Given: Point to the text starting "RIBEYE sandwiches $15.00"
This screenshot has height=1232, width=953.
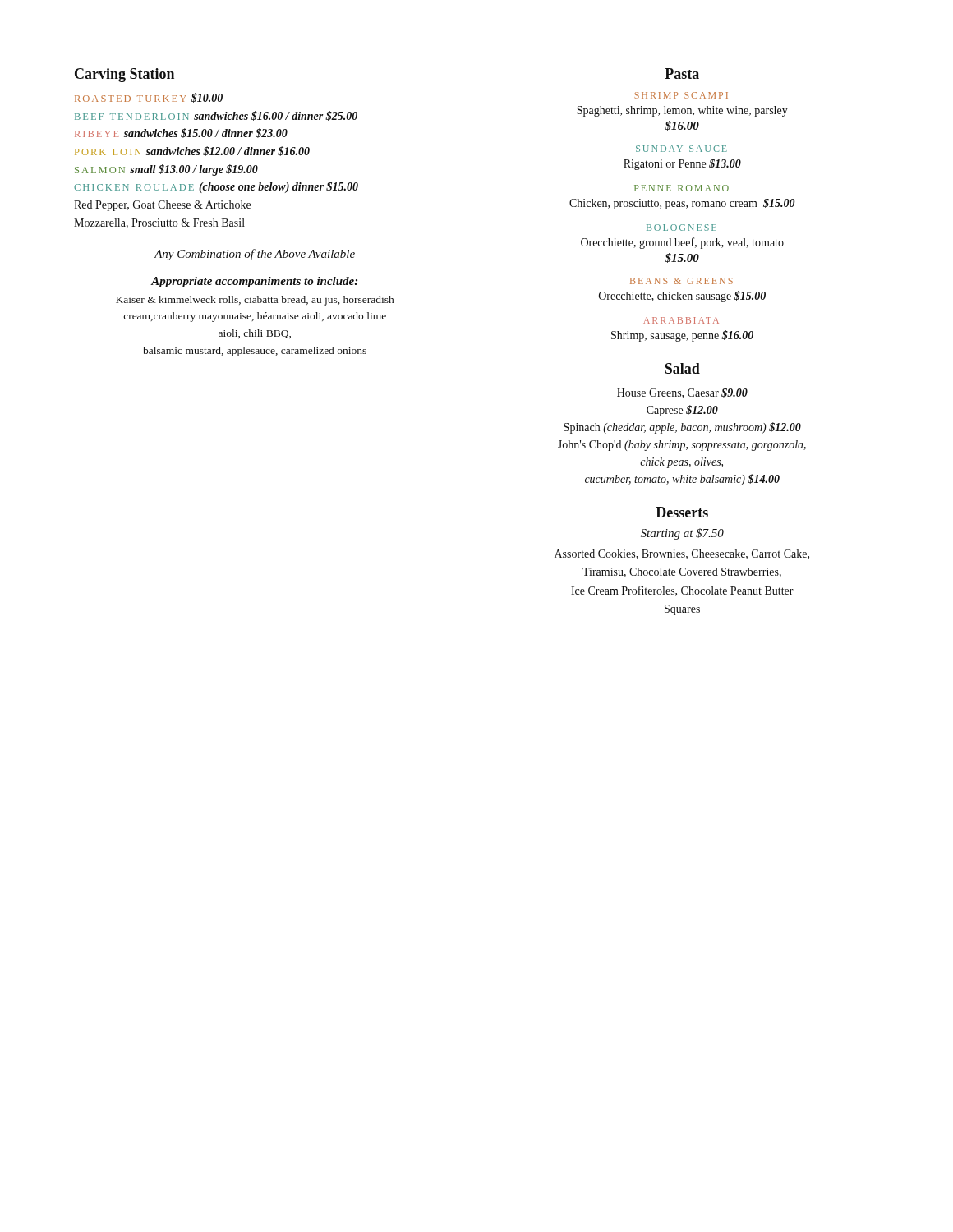Looking at the screenshot, I should click(x=181, y=134).
